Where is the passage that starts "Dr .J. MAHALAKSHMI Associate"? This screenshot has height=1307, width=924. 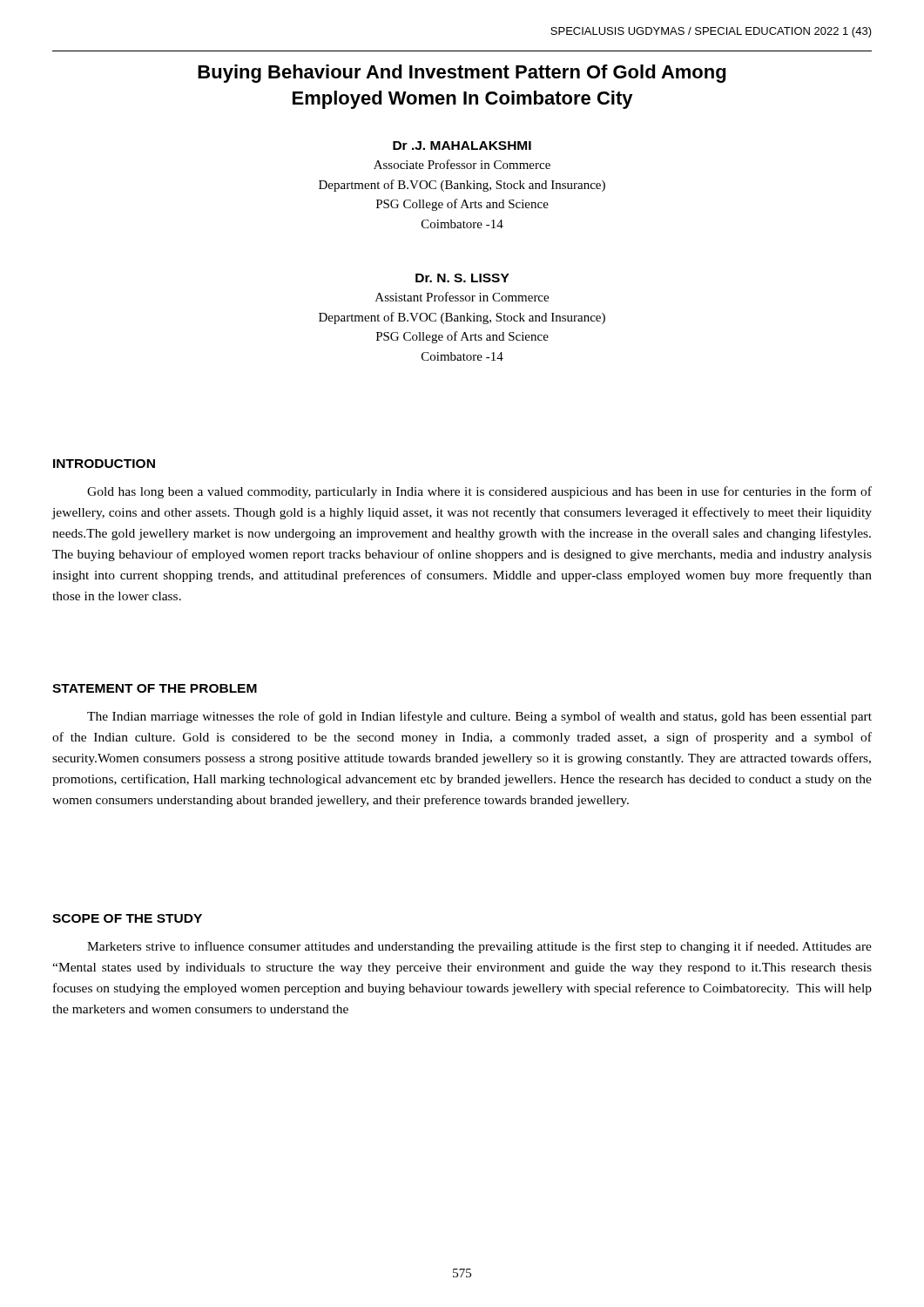[x=462, y=186]
